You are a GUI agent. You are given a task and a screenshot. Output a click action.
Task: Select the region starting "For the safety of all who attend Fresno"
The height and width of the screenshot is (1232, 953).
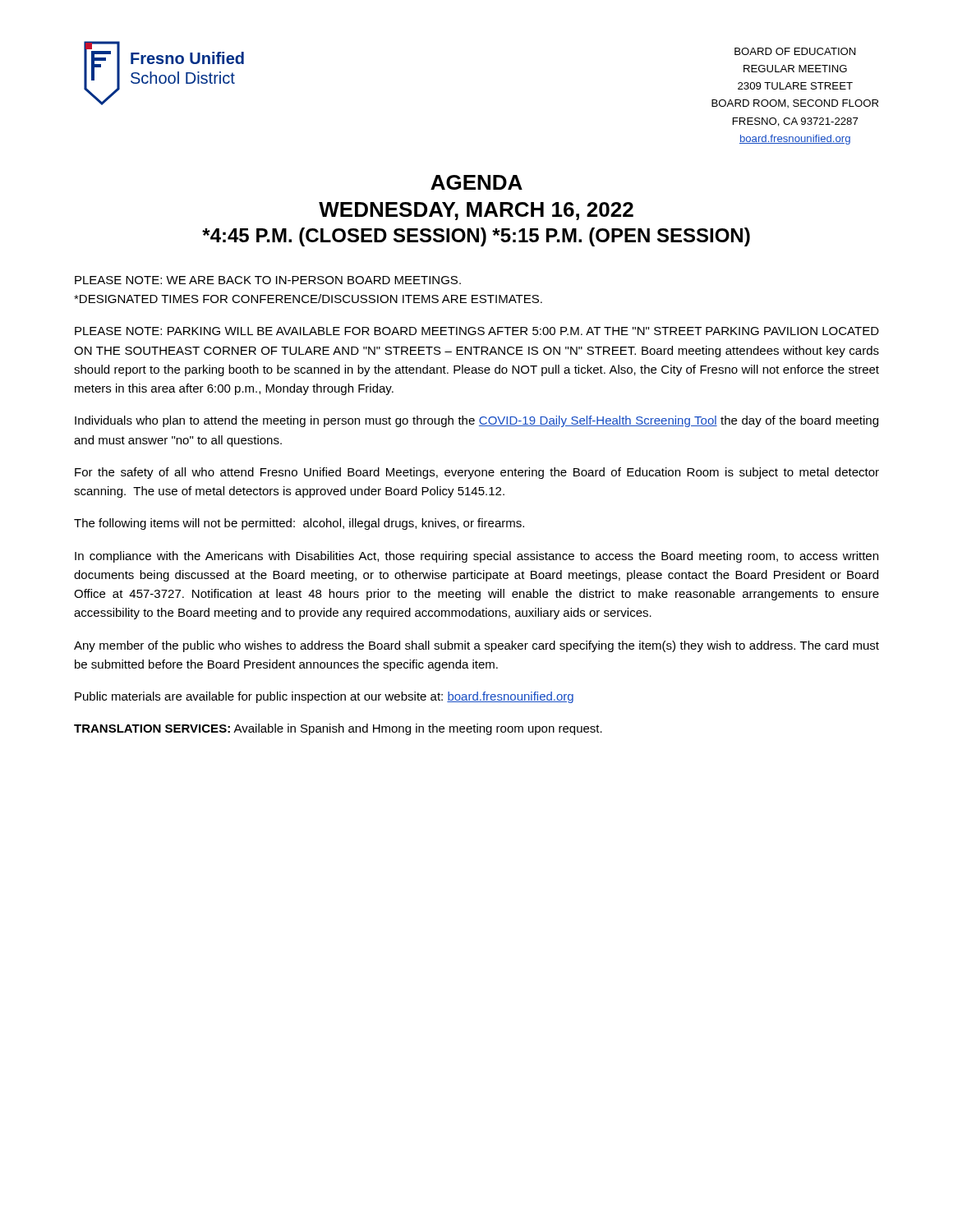pos(476,481)
